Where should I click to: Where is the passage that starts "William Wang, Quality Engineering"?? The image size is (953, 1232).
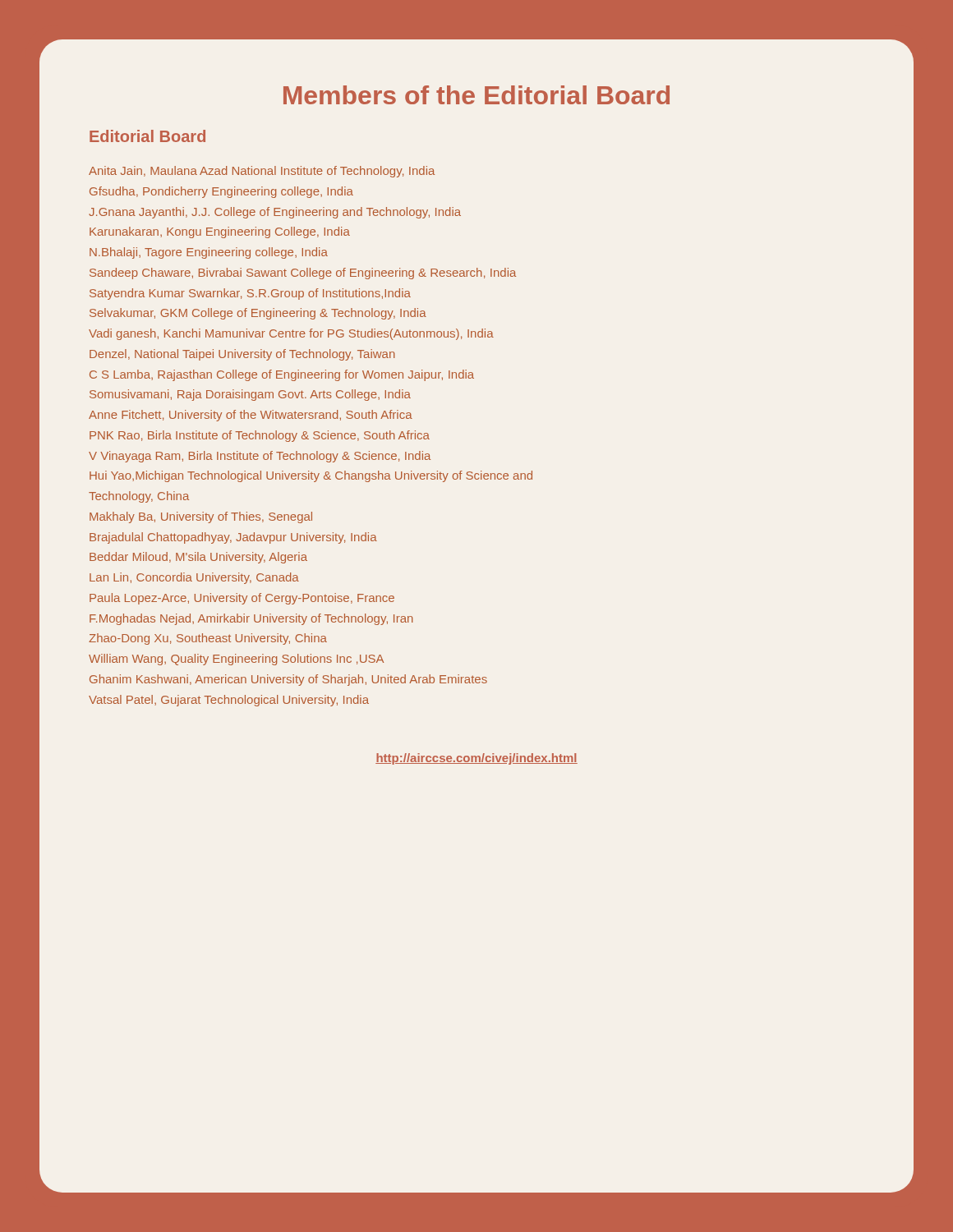tap(236, 658)
